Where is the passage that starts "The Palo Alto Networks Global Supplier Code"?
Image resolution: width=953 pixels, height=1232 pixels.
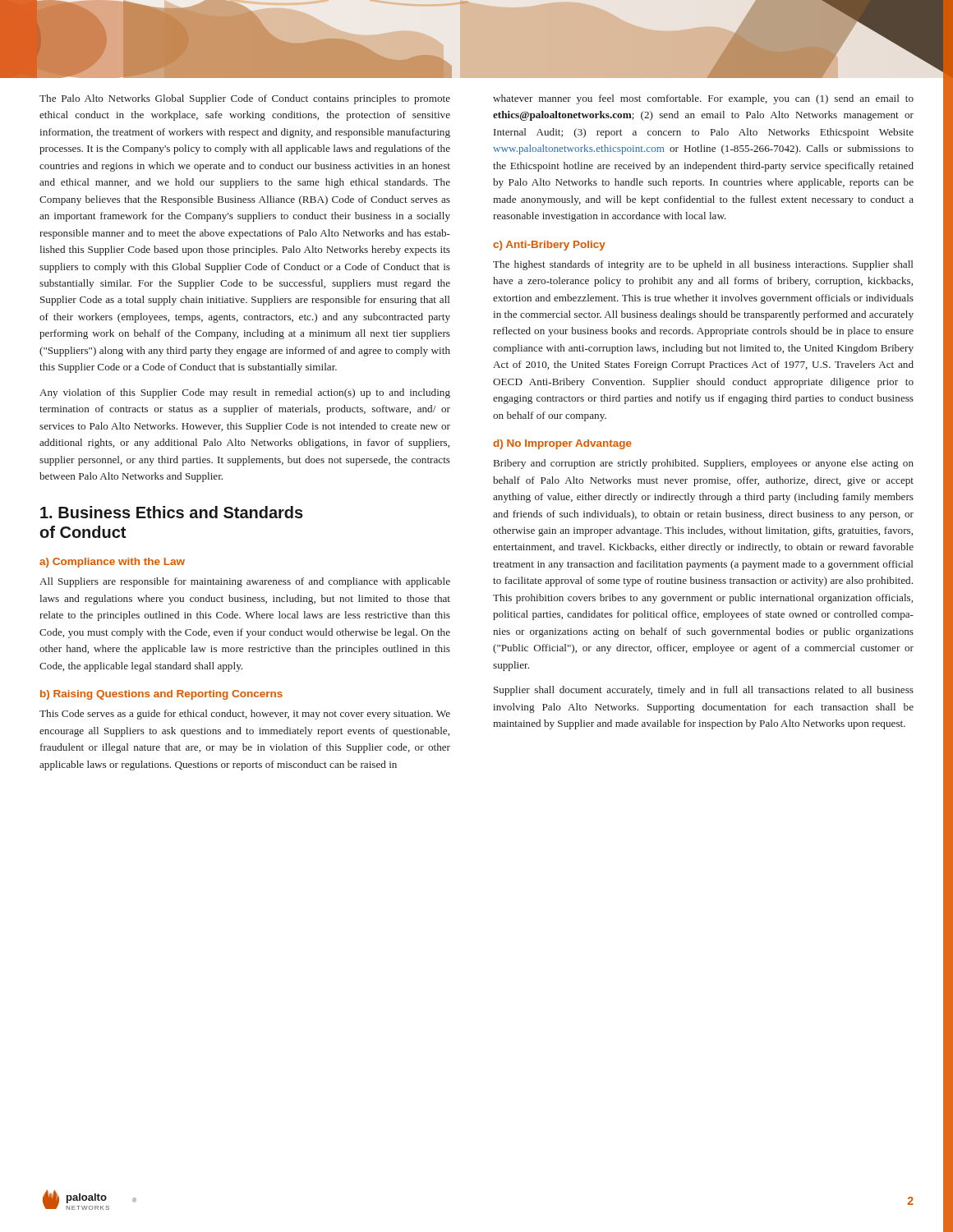[245, 233]
